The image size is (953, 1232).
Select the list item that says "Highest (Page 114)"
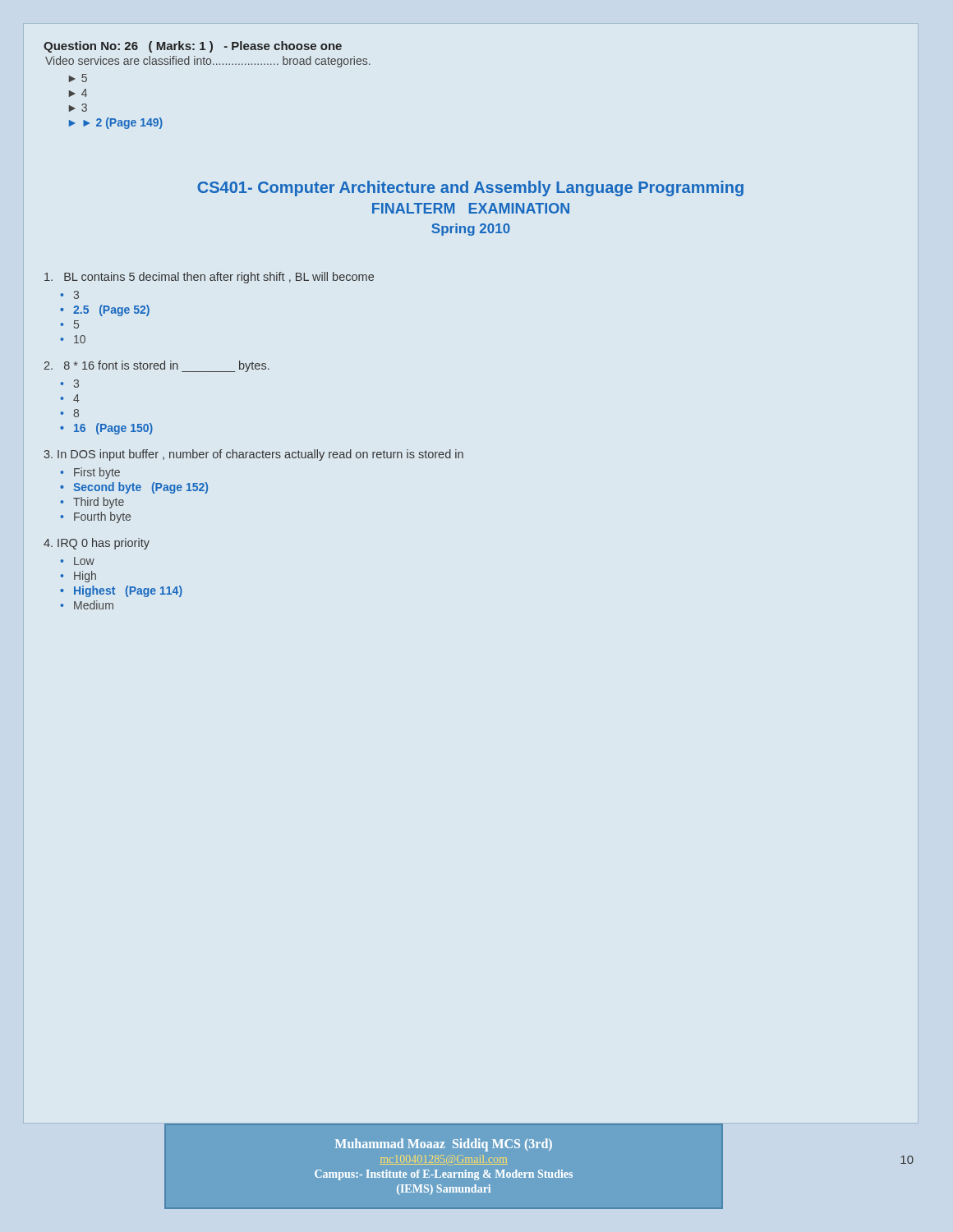pyautogui.click(x=128, y=591)
